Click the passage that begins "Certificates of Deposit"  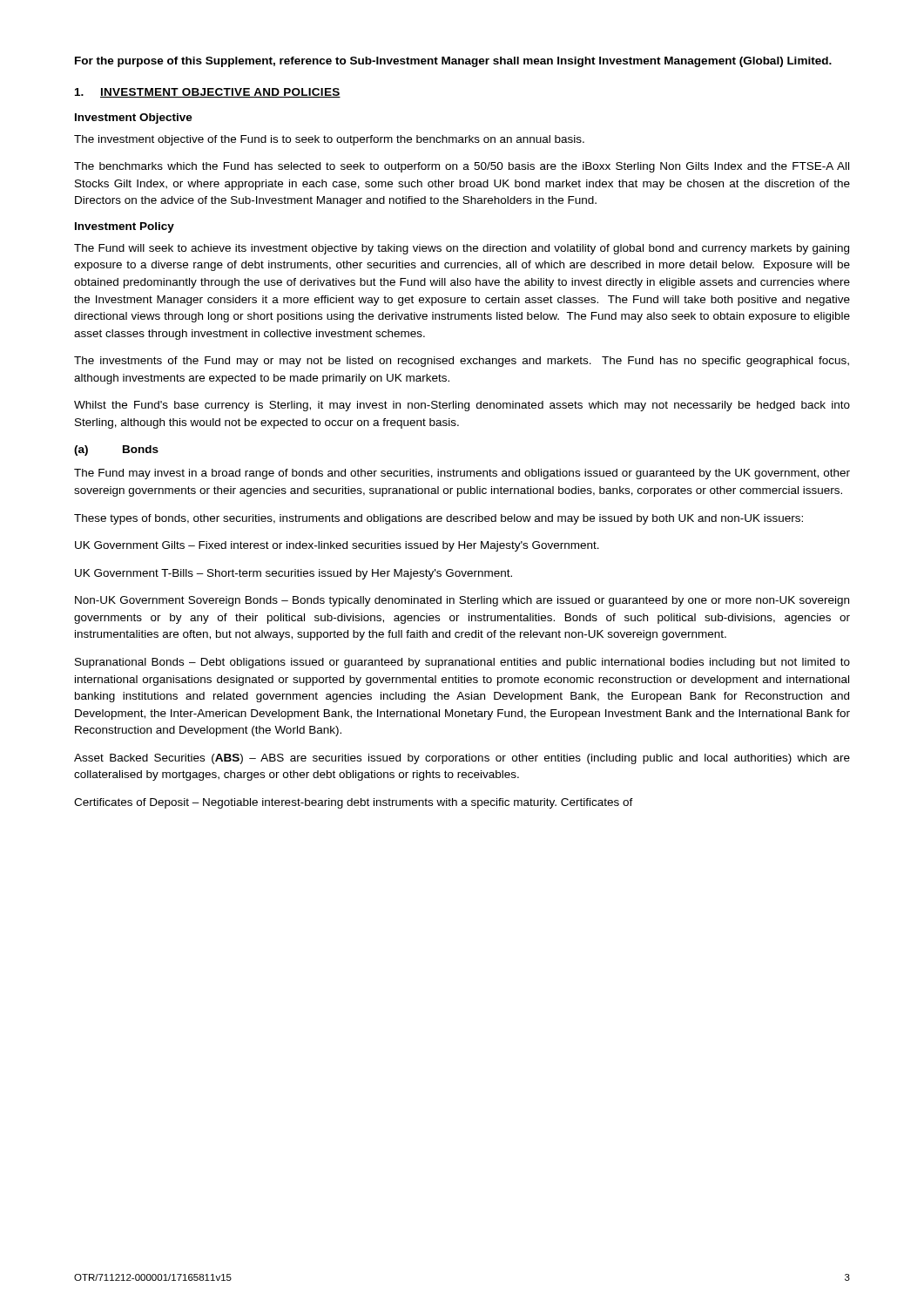click(462, 802)
